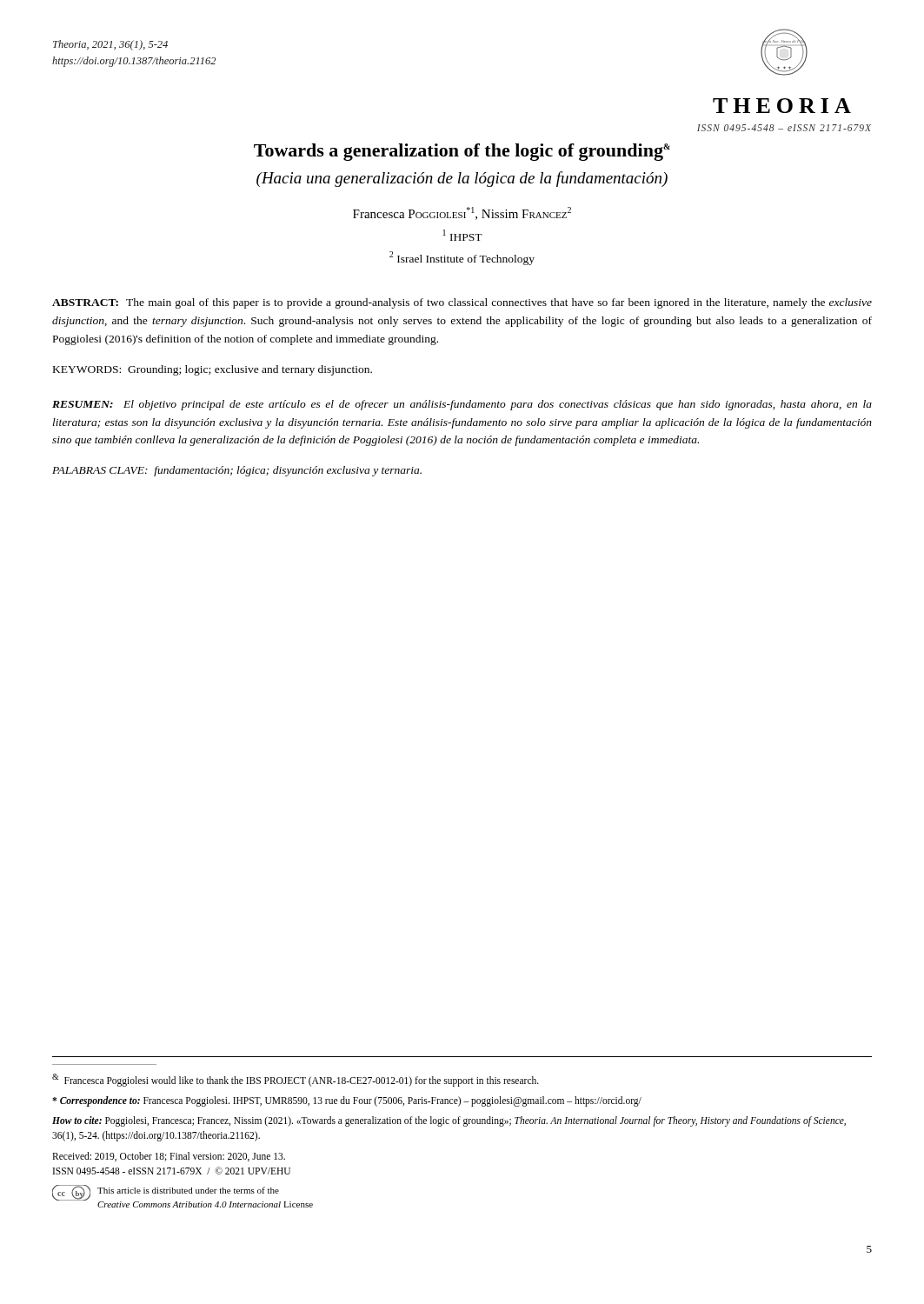Point to the text block starting "How to cite: Poggiolesi, Francesca; Francez, Nissim (2021)."
This screenshot has width=924, height=1304.
[x=449, y=1128]
